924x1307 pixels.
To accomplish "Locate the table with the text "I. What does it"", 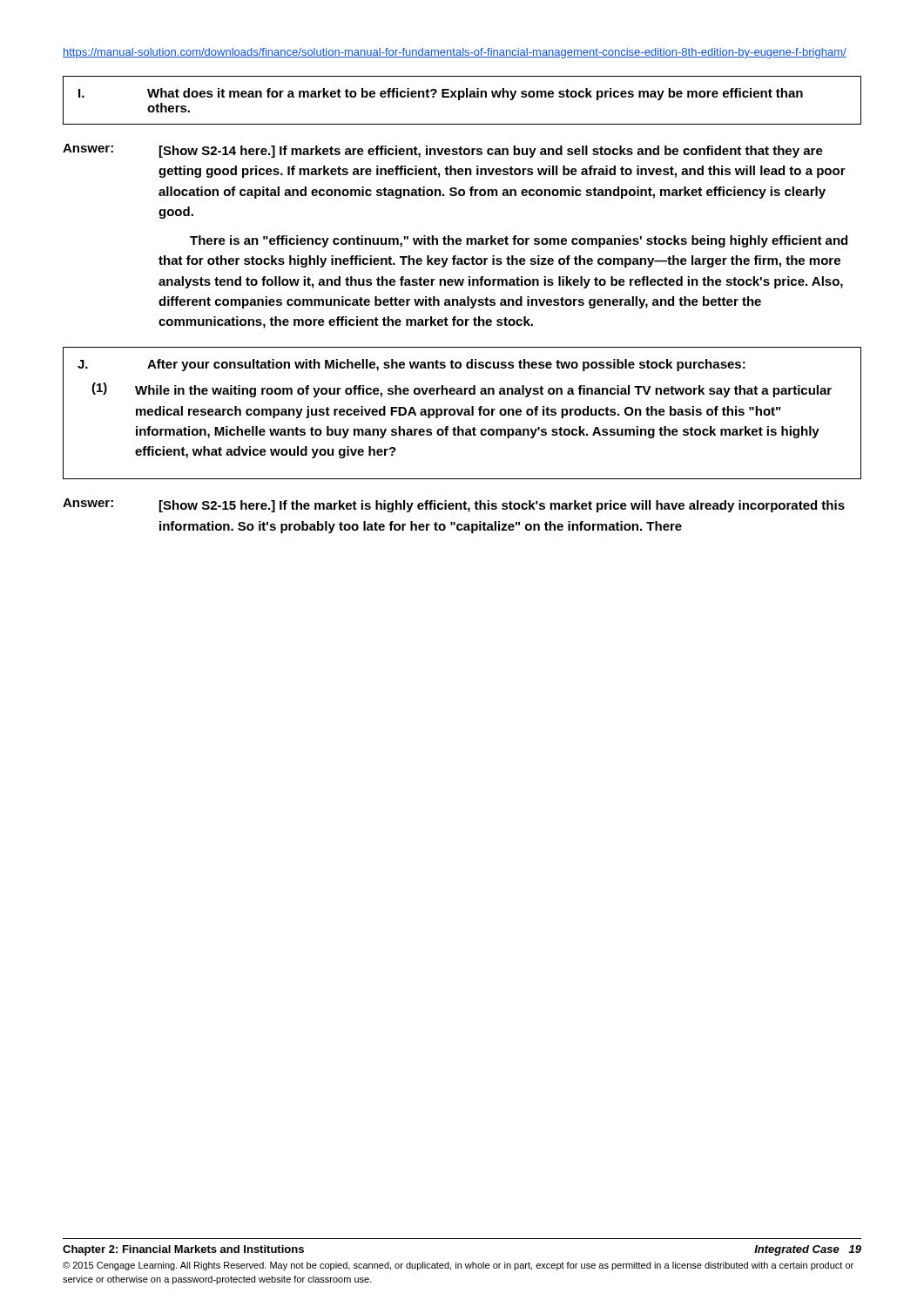I will (x=462, y=100).
